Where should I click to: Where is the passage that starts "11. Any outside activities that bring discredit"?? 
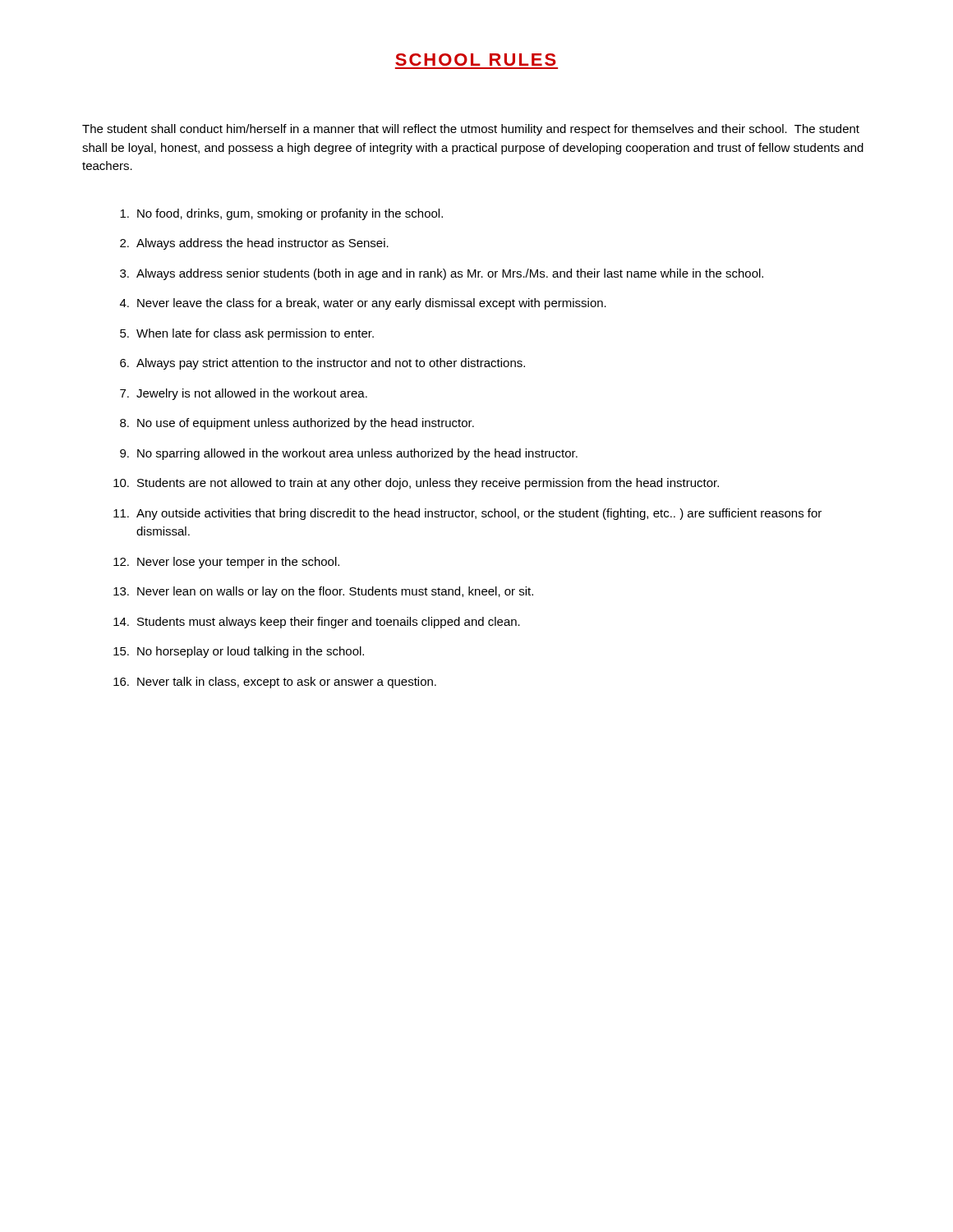(x=485, y=522)
